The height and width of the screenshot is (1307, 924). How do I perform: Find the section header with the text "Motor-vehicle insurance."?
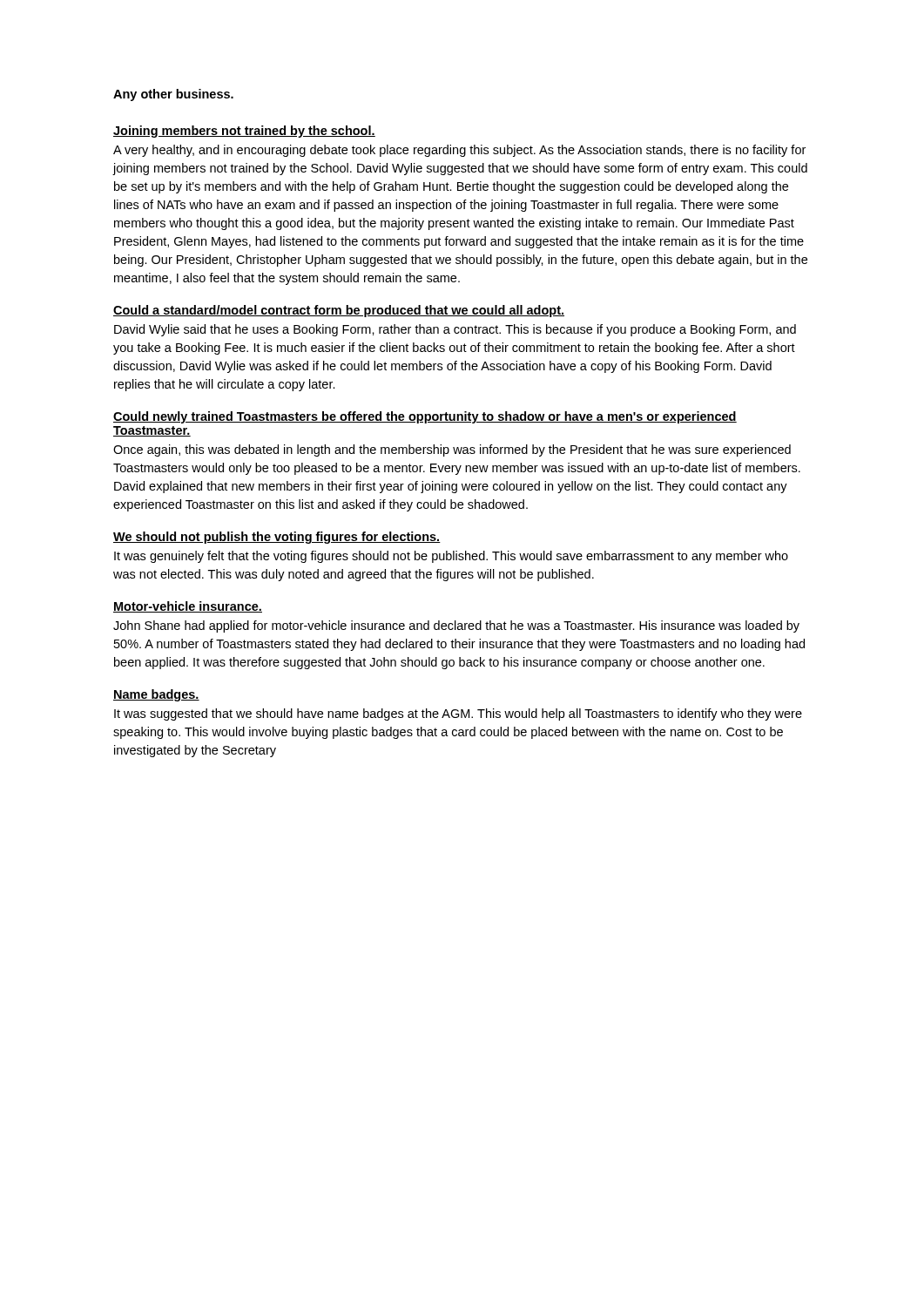(188, 607)
